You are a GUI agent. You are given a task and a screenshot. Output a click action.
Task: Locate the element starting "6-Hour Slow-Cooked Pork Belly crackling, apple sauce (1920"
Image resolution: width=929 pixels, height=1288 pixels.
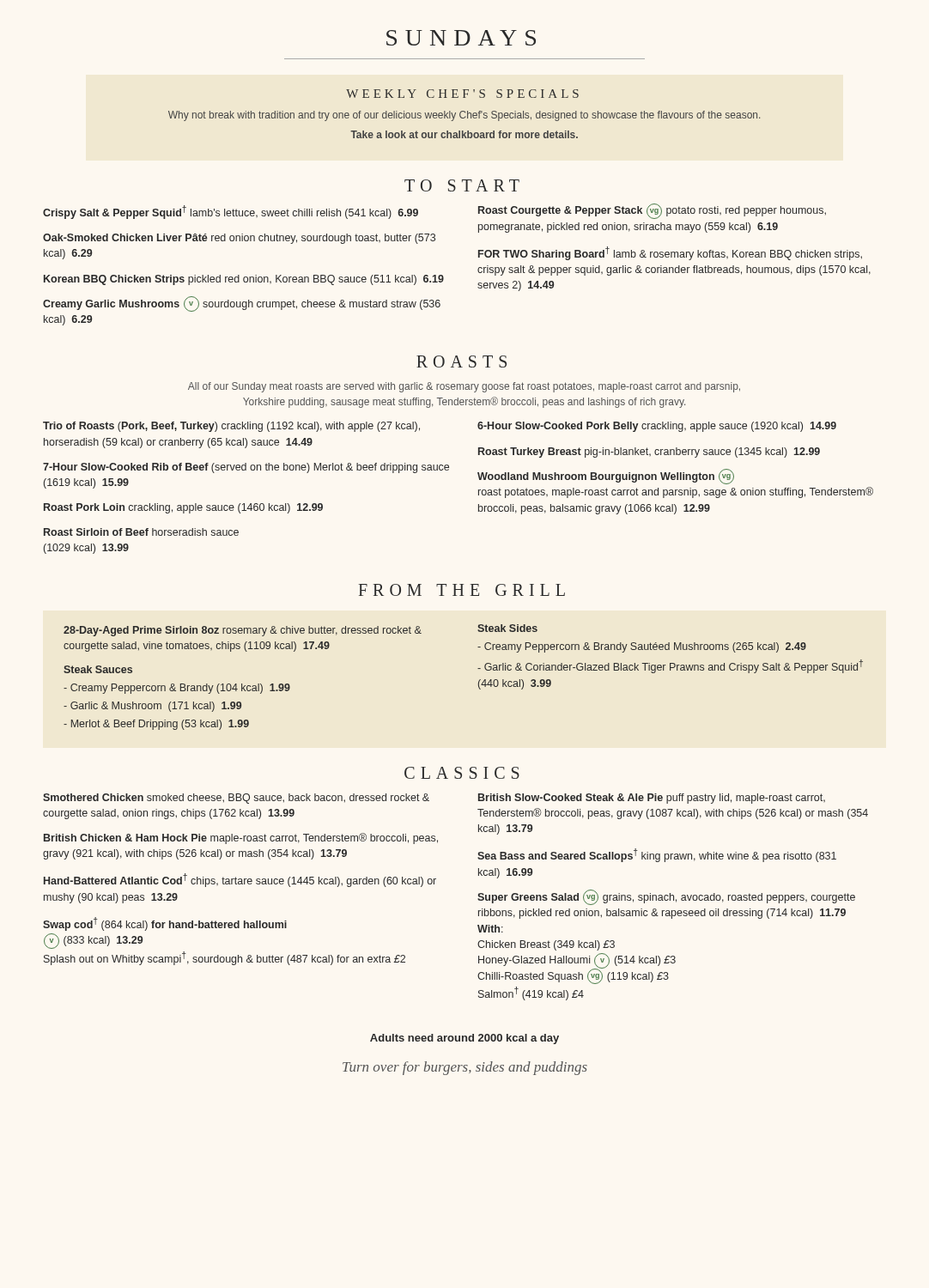[x=657, y=426]
